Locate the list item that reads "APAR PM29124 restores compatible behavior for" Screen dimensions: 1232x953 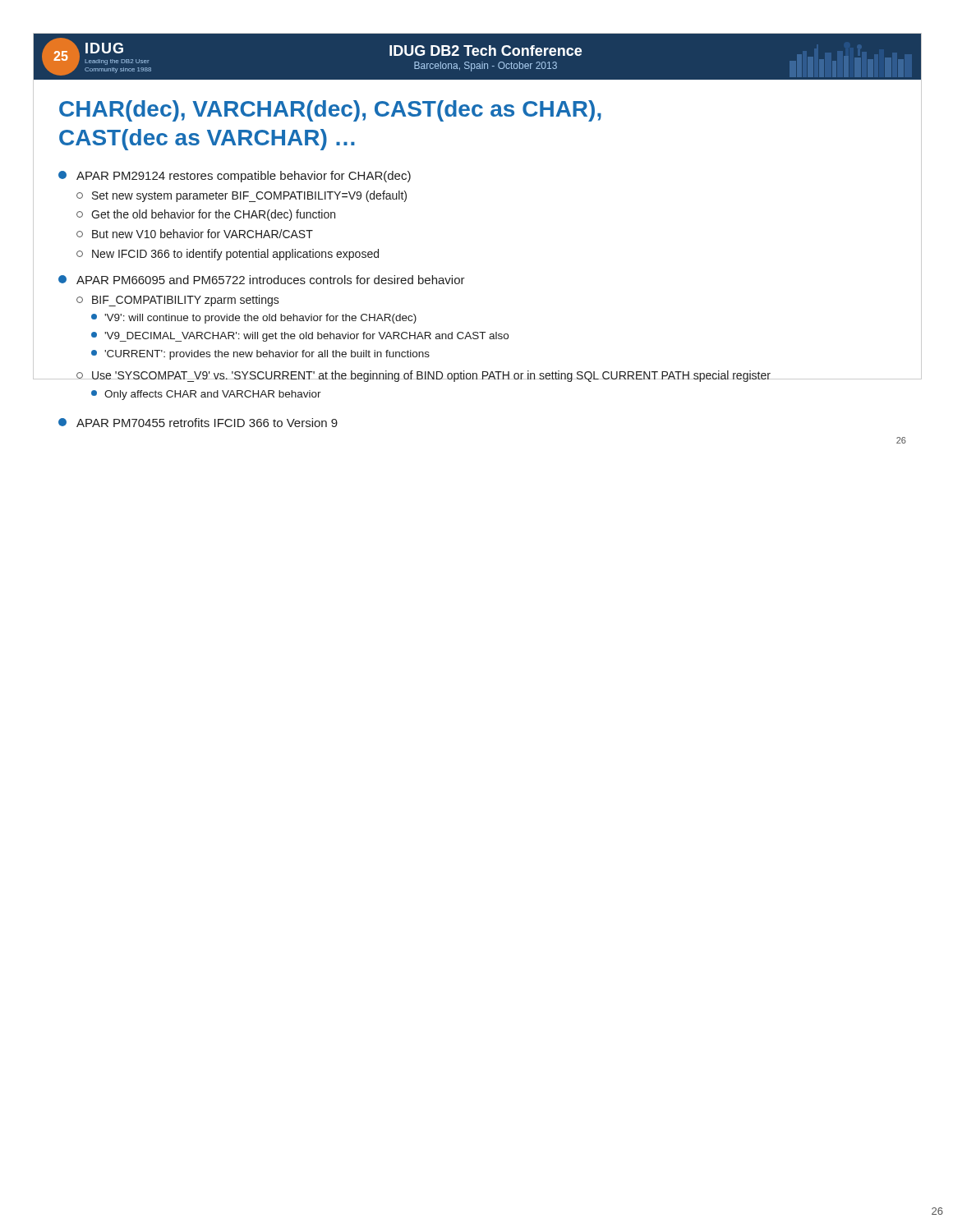pos(235,177)
